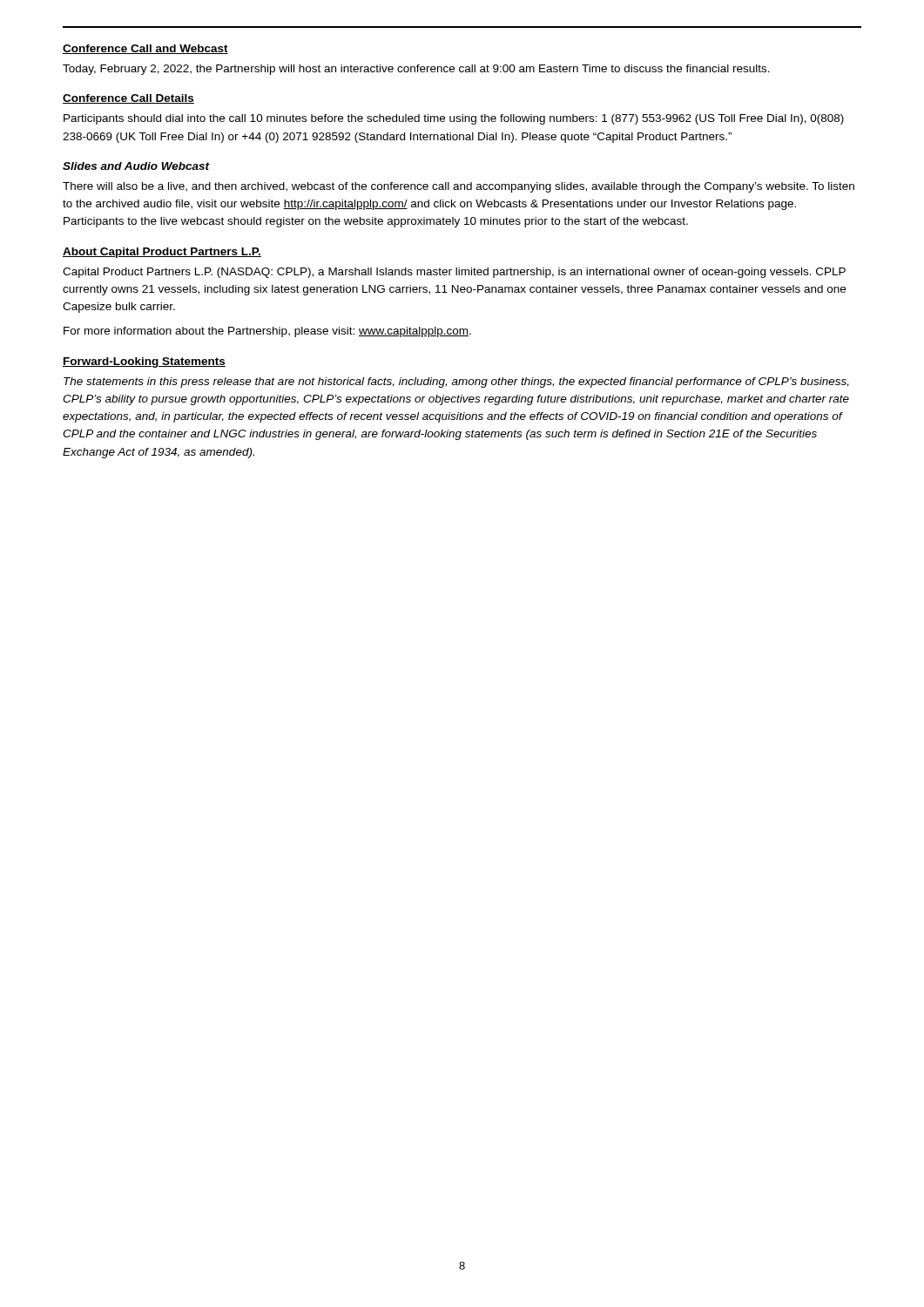Click on the text starting "Today, February 2, 2022,"
This screenshot has height=1307, width=924.
point(416,68)
